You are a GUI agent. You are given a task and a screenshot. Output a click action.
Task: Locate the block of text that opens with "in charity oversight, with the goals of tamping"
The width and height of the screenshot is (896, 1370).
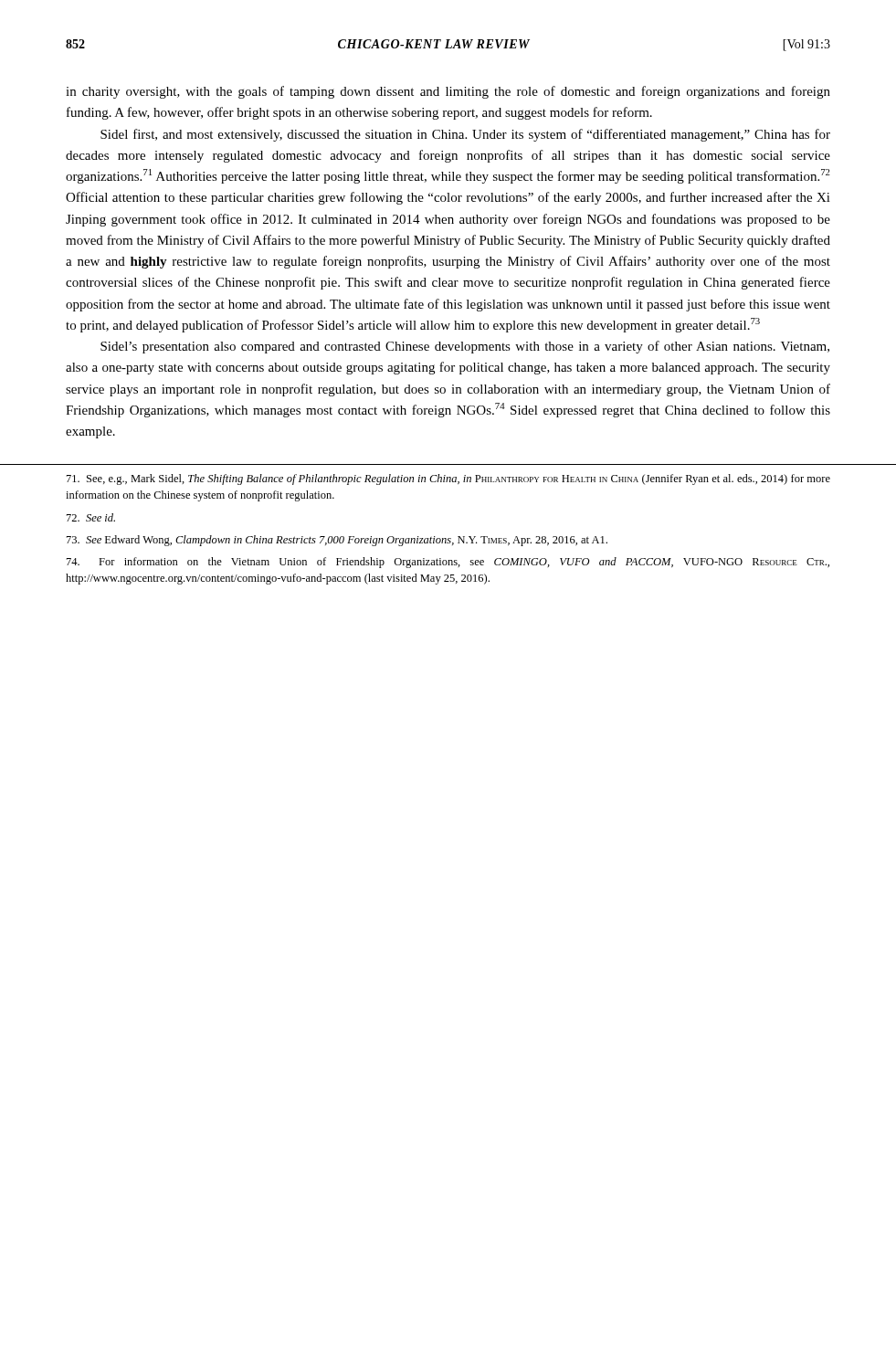(x=448, y=102)
